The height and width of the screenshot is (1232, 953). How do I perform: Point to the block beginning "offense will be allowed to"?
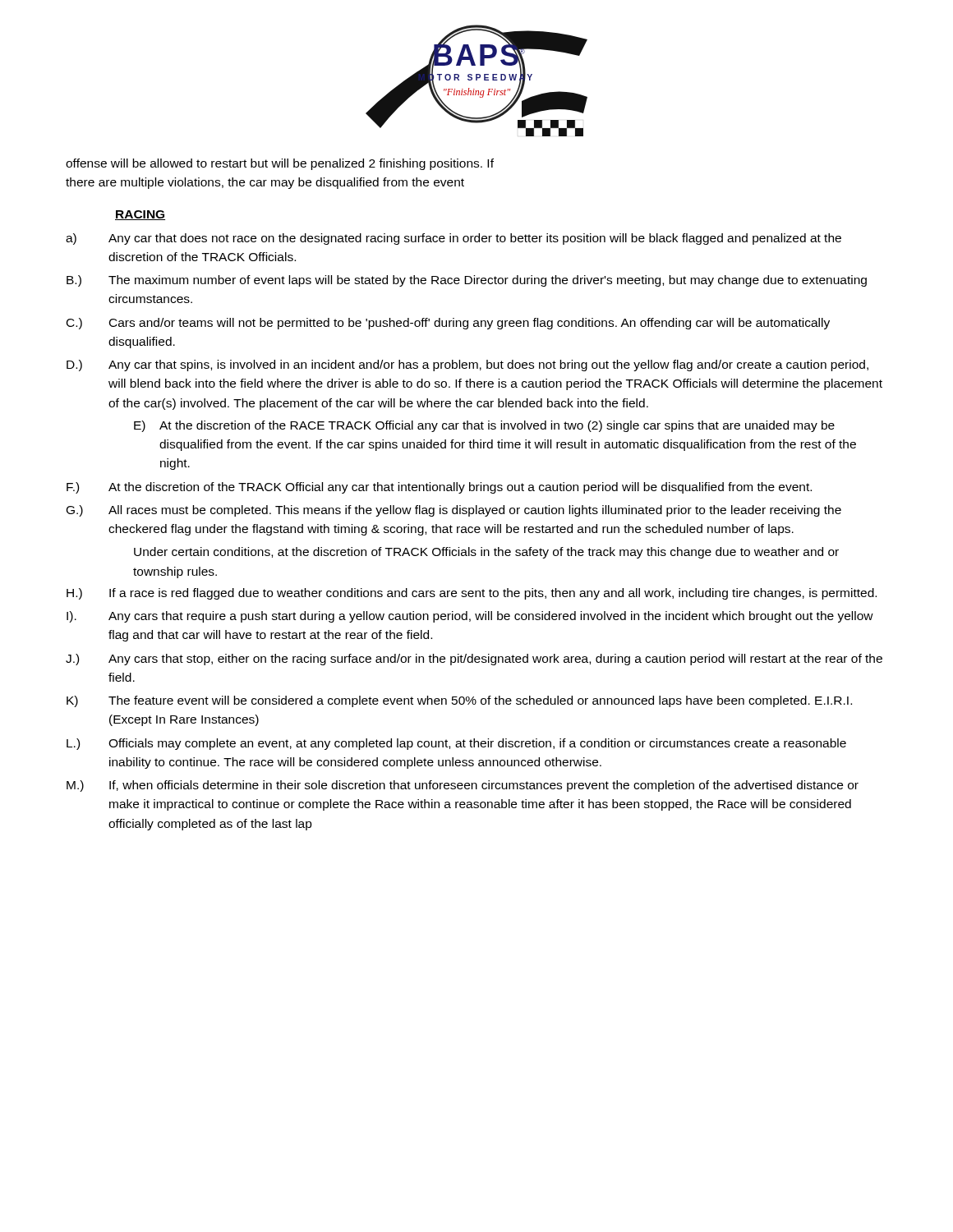[280, 173]
